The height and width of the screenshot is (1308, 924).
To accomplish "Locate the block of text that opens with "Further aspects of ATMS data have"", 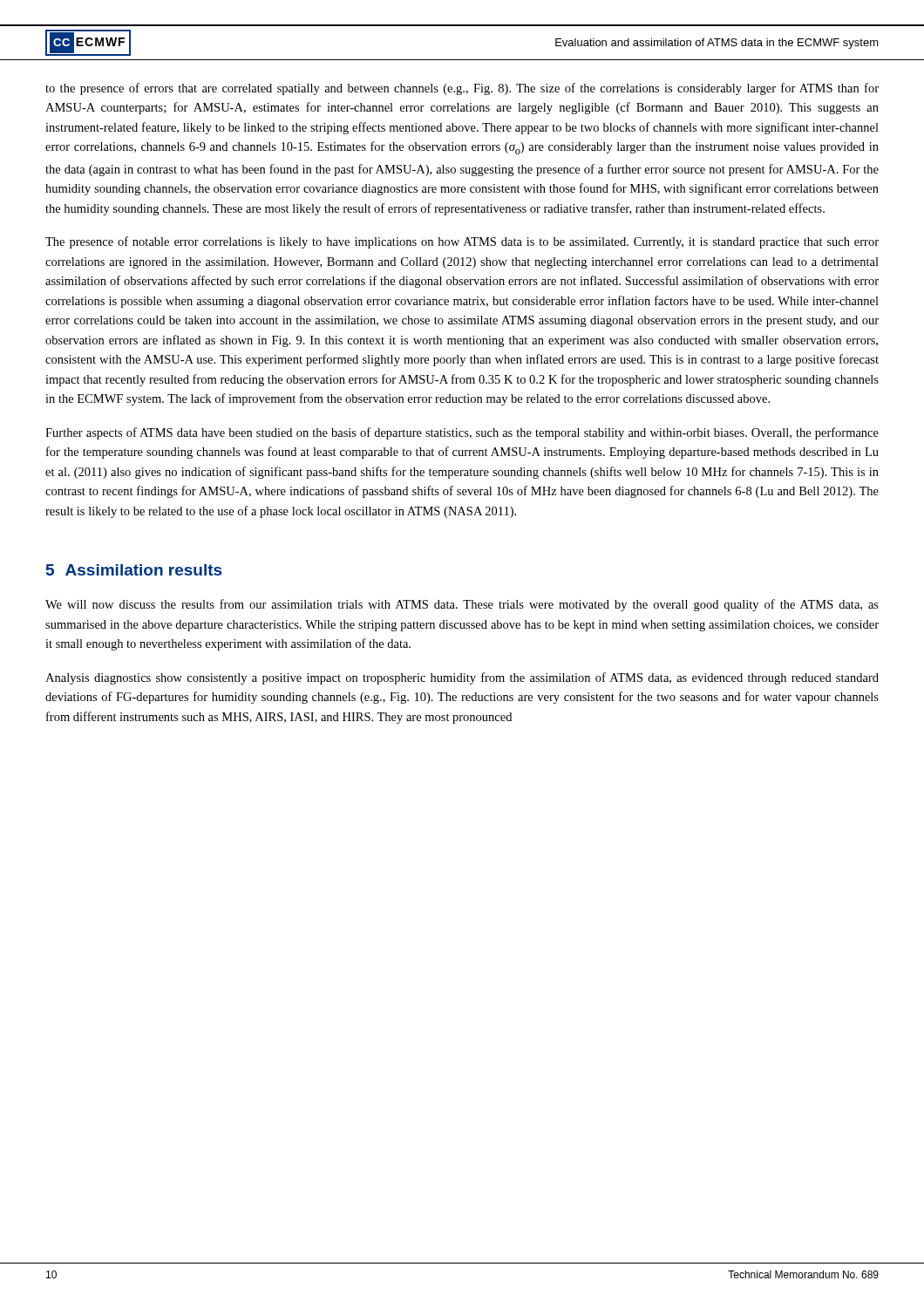I will click(462, 471).
